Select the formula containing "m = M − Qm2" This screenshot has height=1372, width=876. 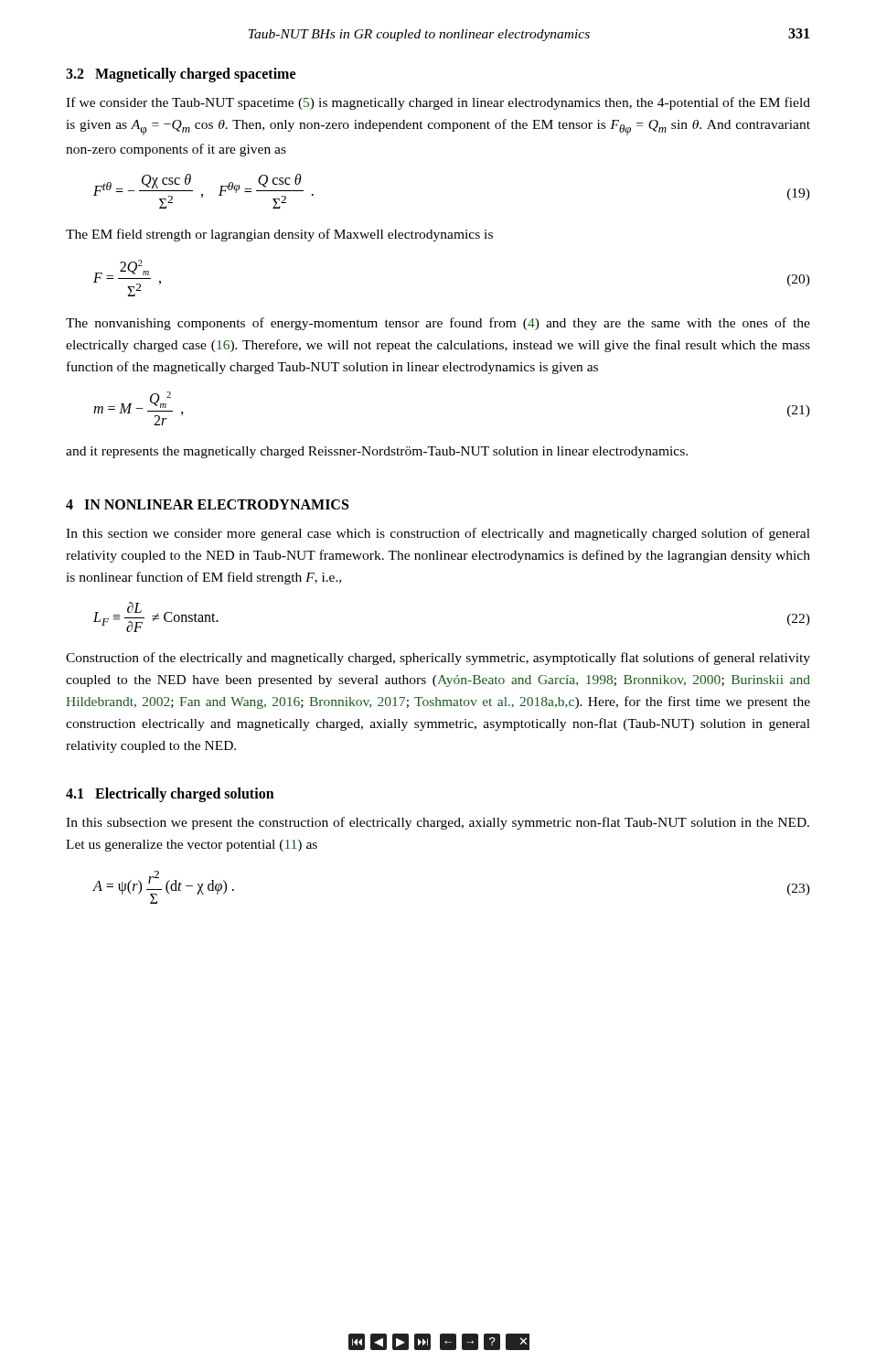point(160,407)
